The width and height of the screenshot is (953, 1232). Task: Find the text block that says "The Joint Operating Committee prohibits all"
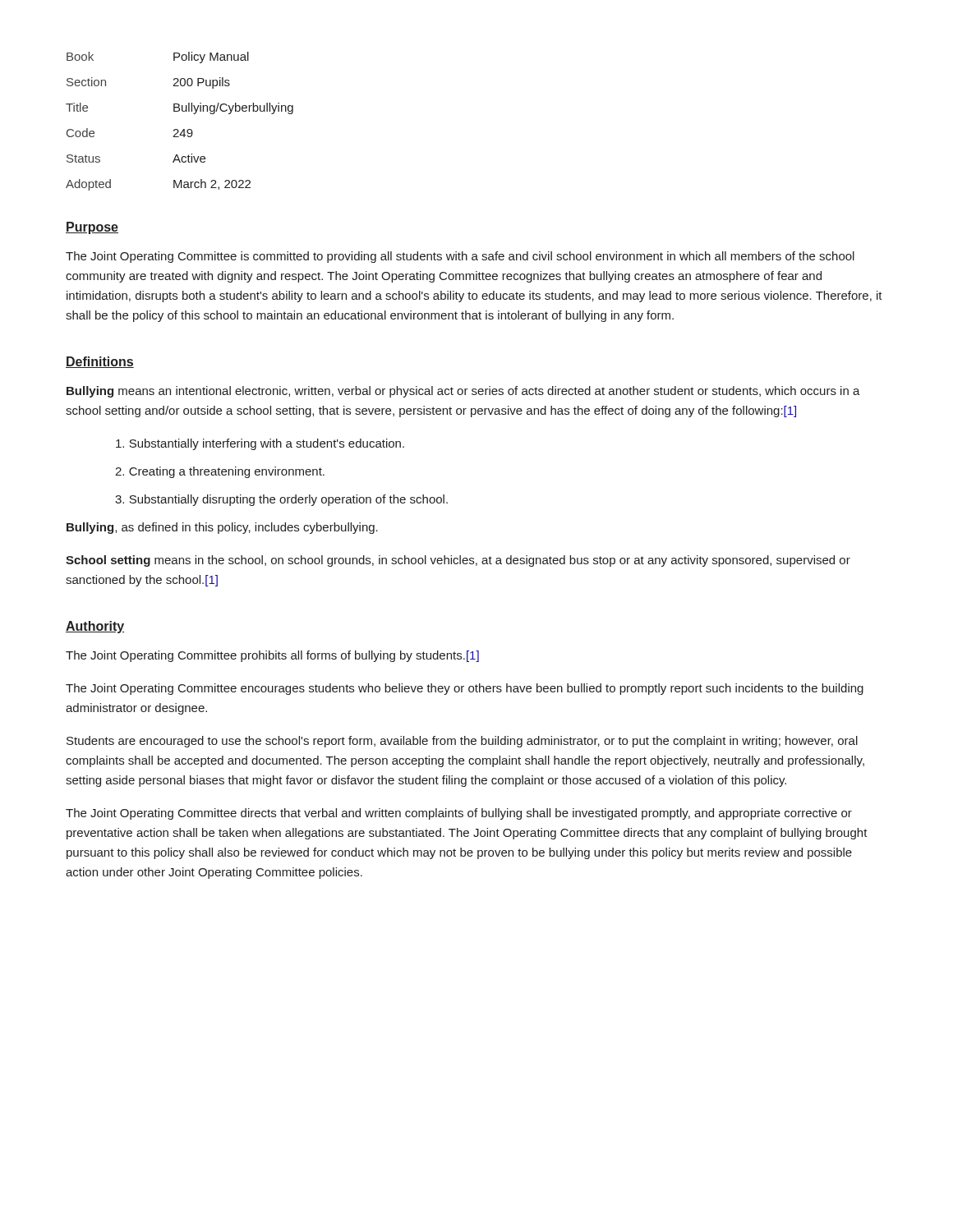(x=273, y=655)
